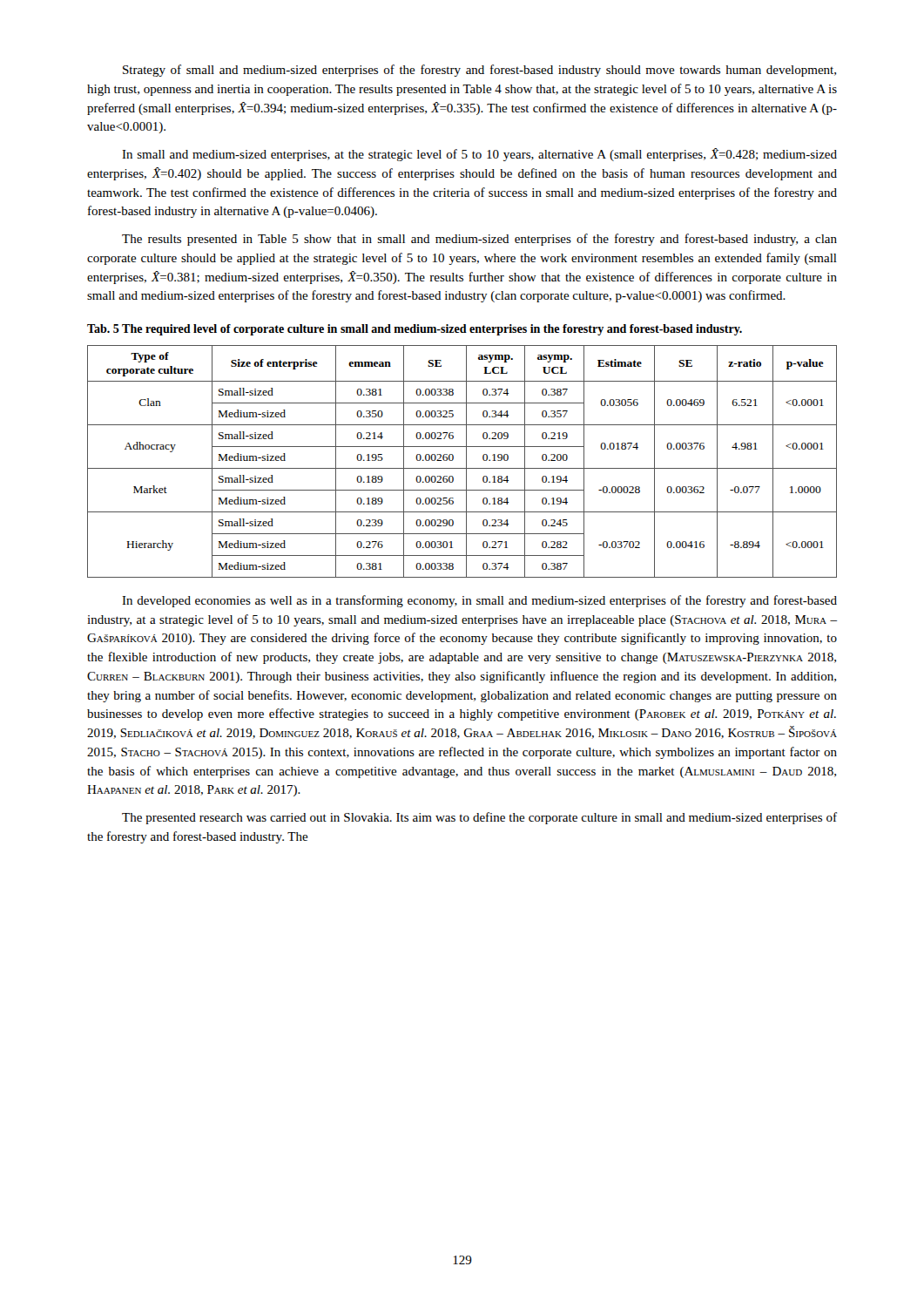Viewport: 924px width, 1307px height.
Task: Find the element starting "The results presented in"
Action: 462,268
